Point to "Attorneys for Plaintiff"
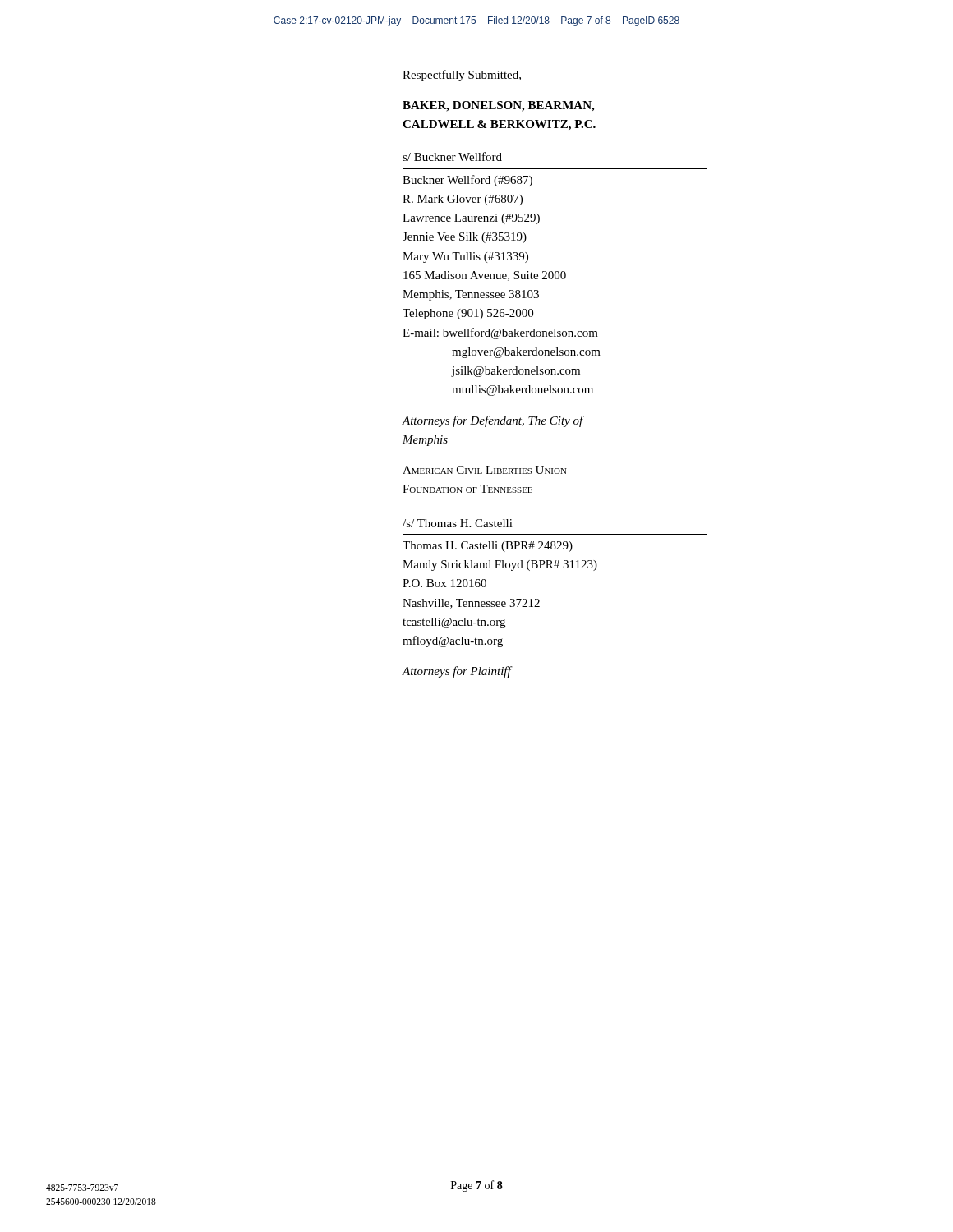 pyautogui.click(x=457, y=671)
